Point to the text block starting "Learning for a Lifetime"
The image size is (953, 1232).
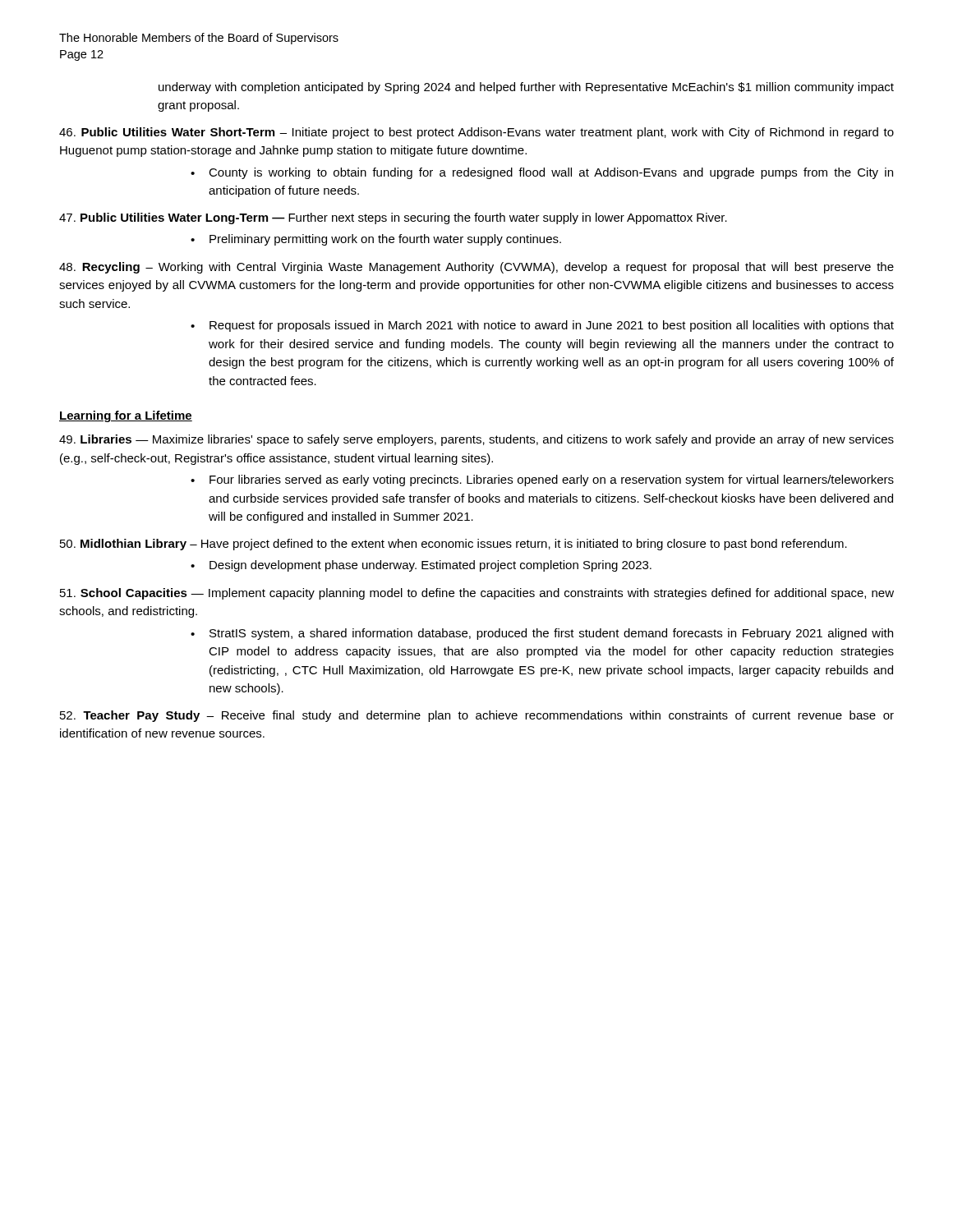pos(126,415)
